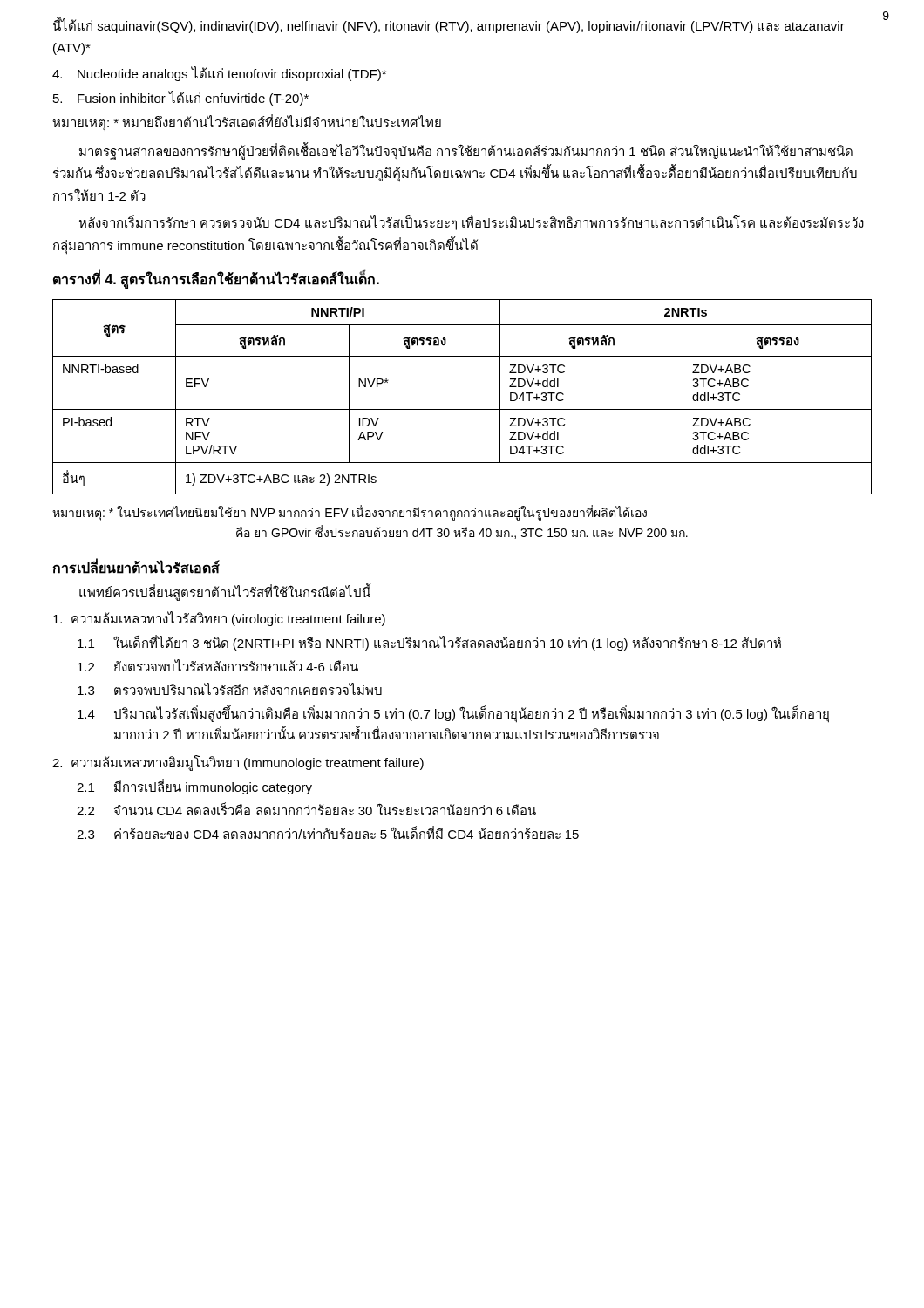924x1308 pixels.
Task: Click on the list item that reads "2. ความล้มเหลวทางอิมมูโนวิทยา (Immunologic treatment failure)"
Action: tap(238, 763)
